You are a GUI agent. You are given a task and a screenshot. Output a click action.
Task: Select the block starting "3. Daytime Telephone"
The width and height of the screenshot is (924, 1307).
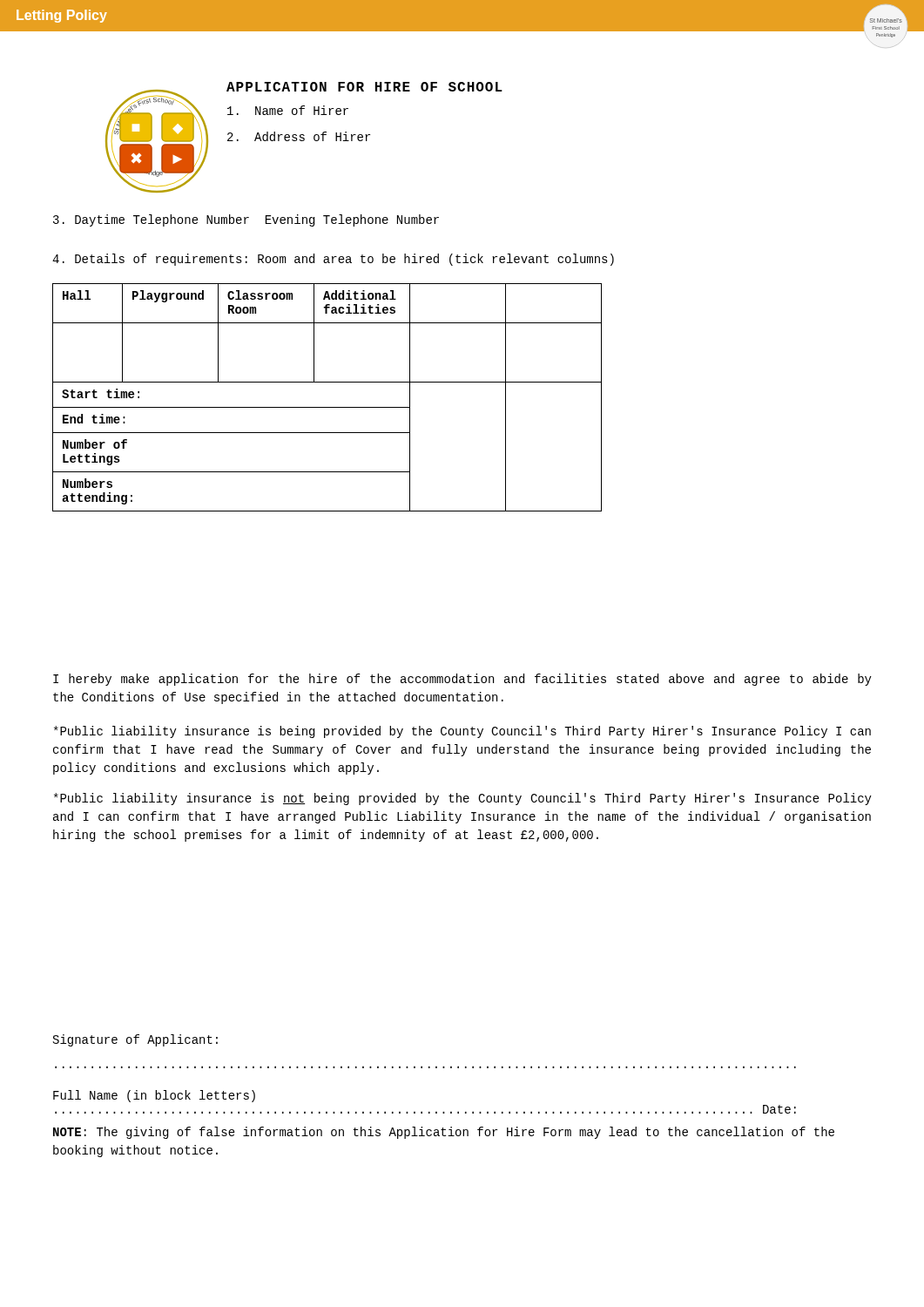246,220
